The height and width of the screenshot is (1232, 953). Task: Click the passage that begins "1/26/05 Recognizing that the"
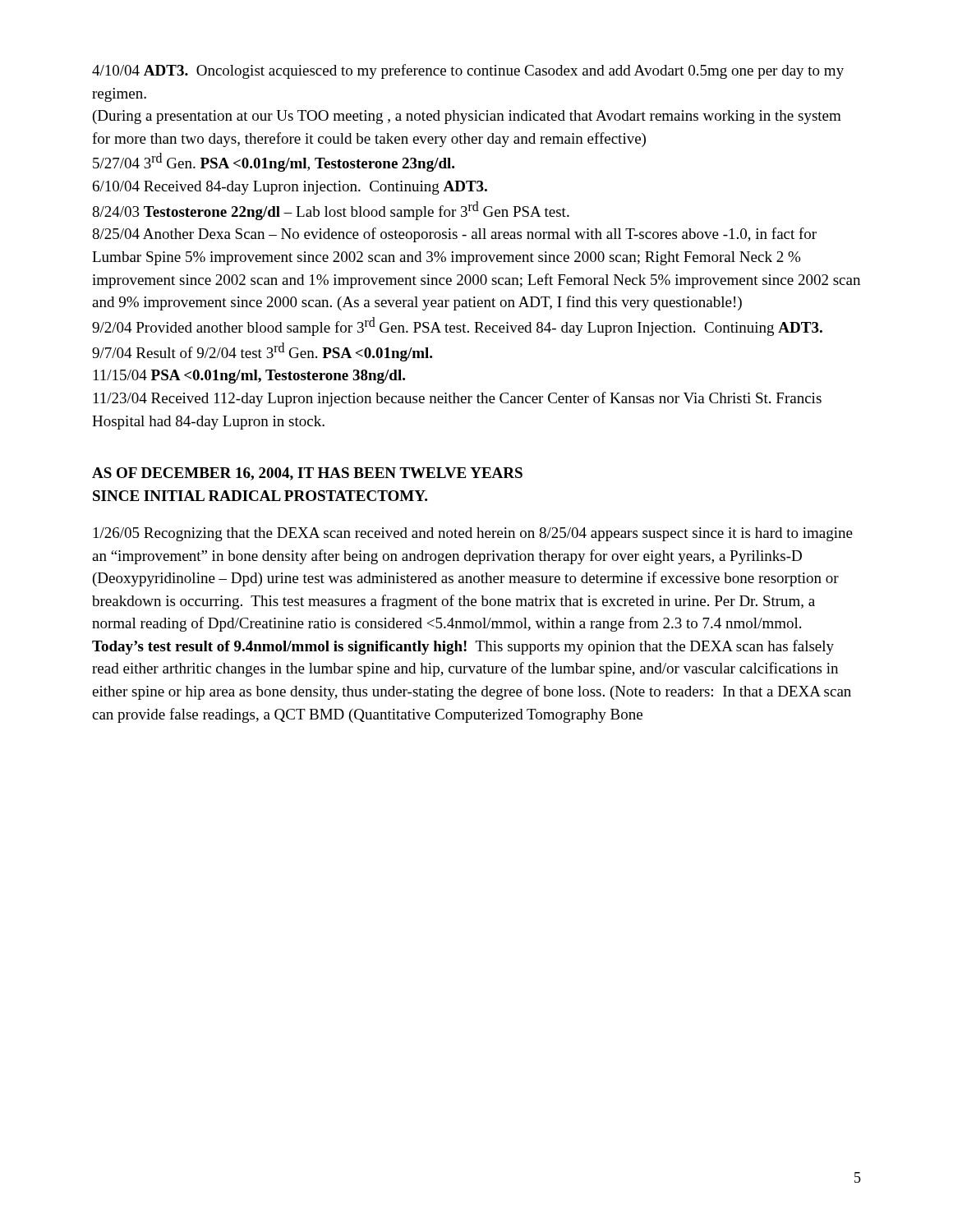click(472, 623)
